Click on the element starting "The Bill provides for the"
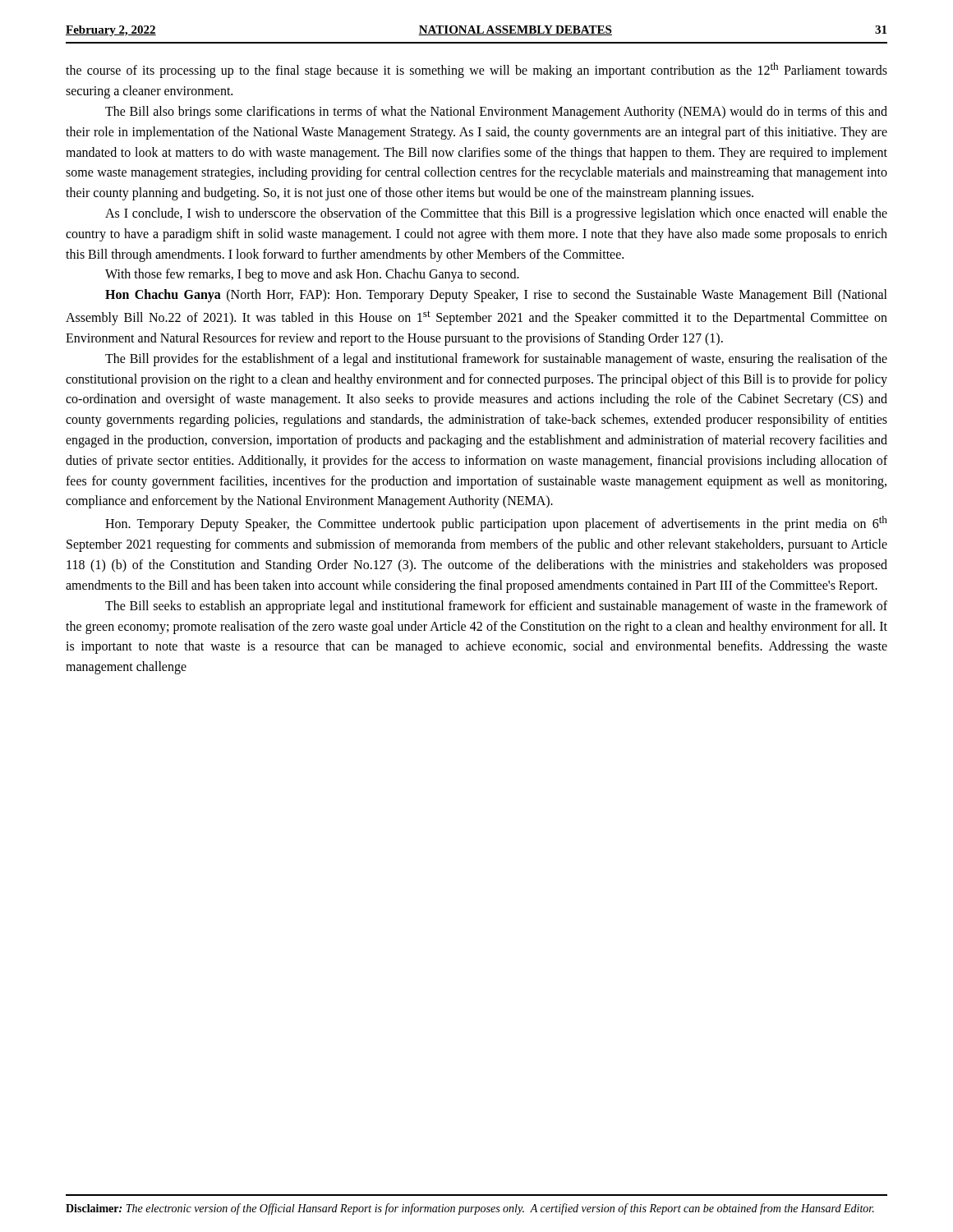The image size is (953, 1232). click(476, 430)
